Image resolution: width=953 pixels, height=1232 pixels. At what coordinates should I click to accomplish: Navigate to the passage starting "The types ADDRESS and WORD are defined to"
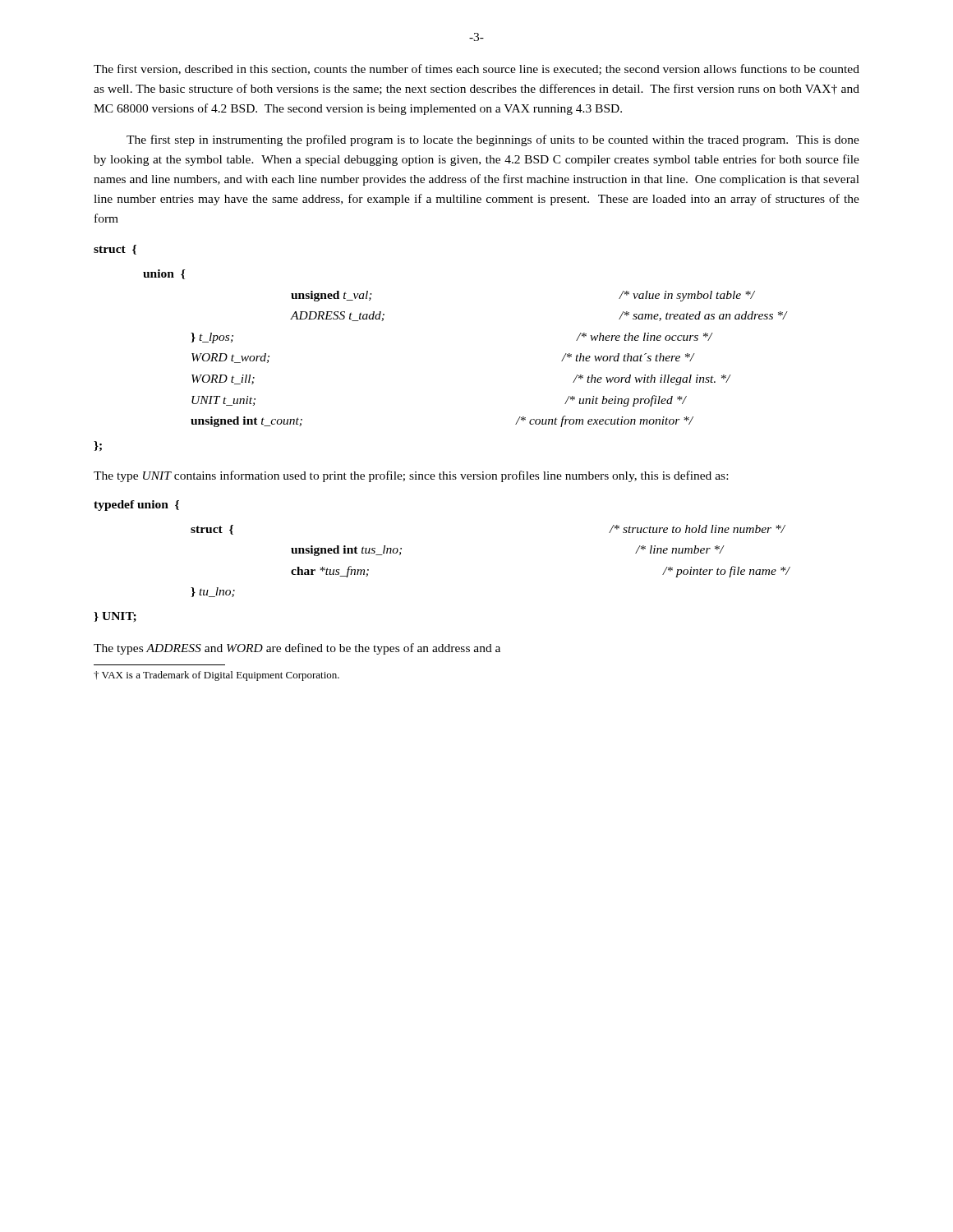[x=297, y=648]
